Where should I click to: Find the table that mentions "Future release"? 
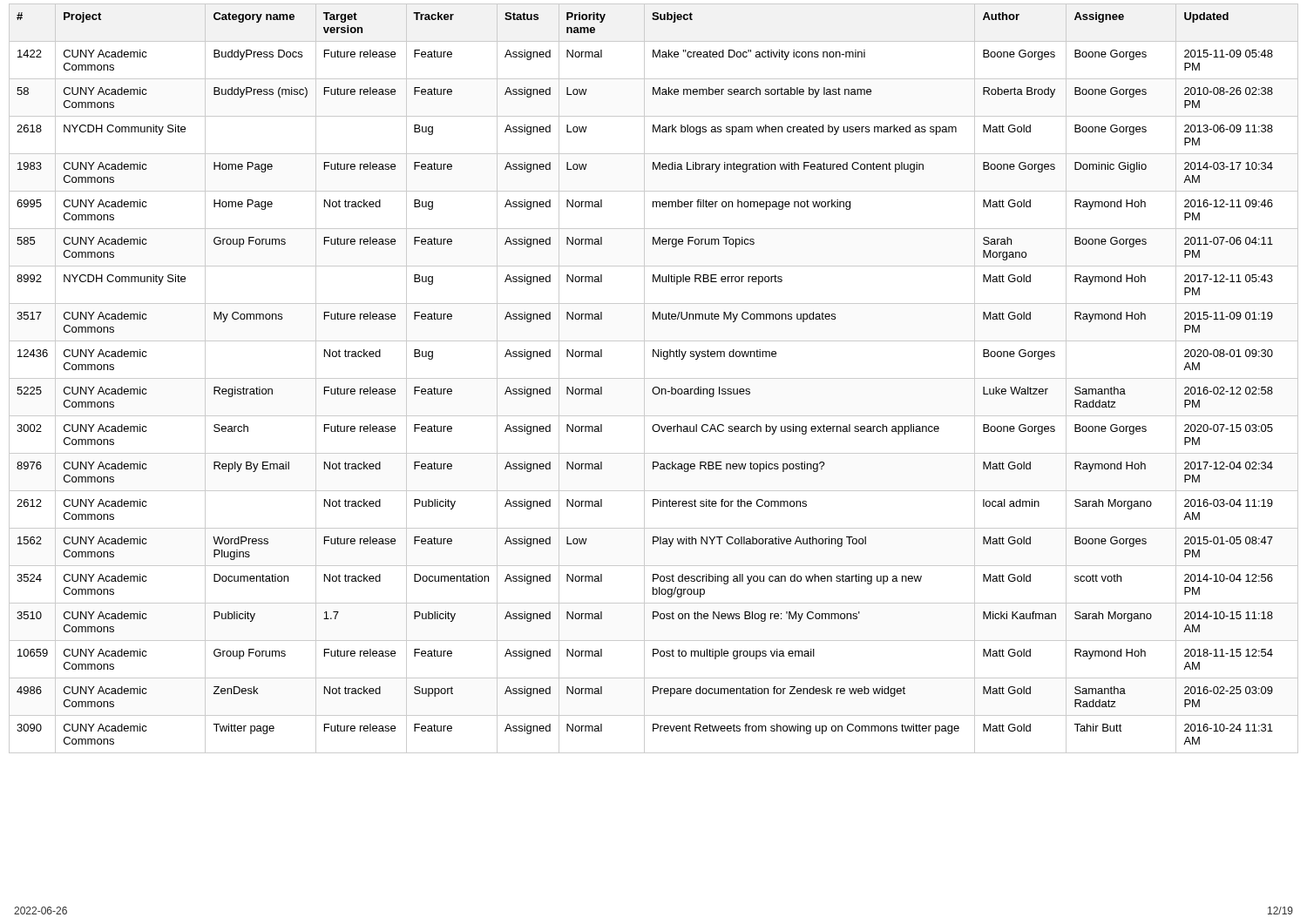click(654, 378)
